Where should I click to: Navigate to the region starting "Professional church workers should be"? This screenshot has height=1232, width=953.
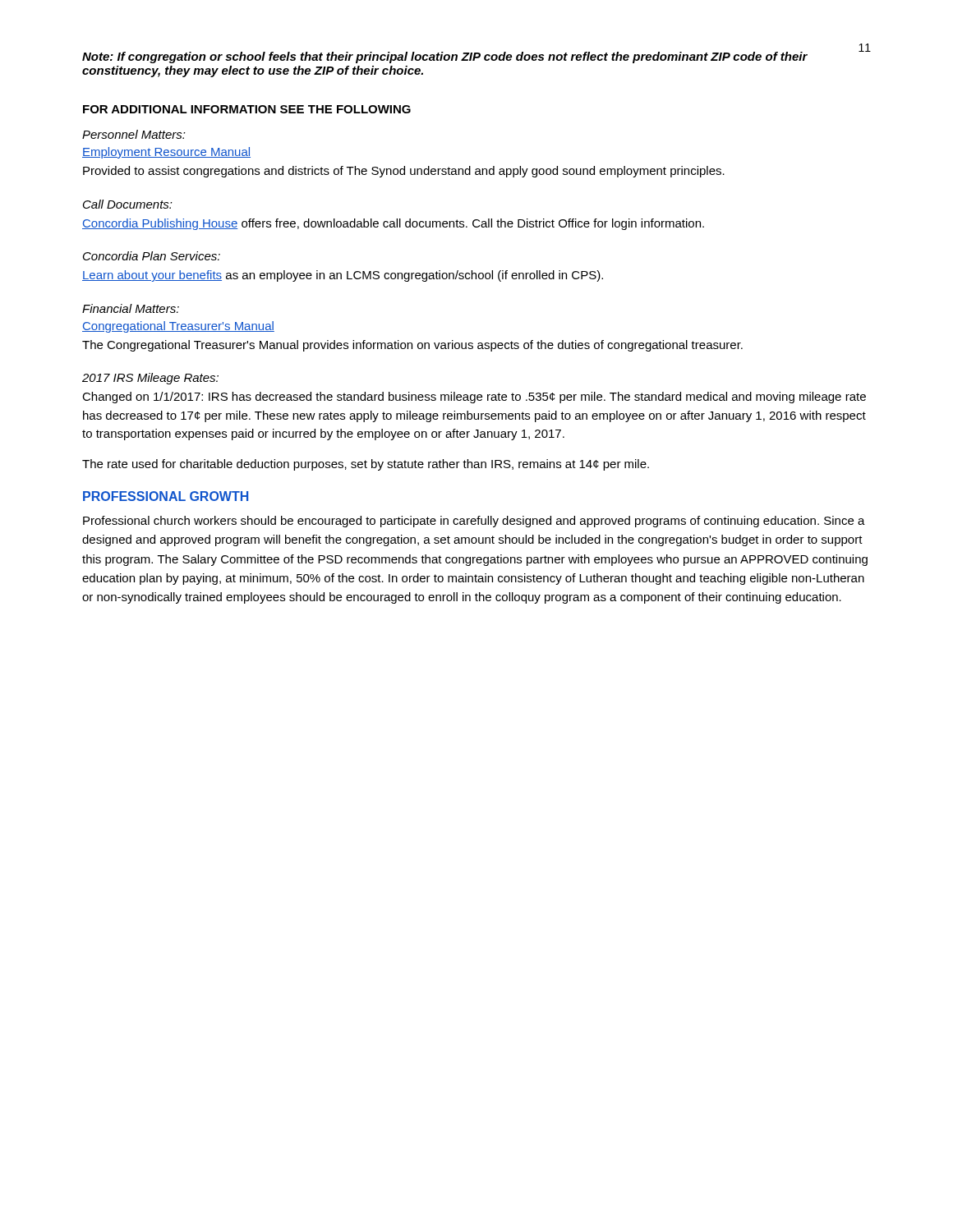pyautogui.click(x=475, y=559)
